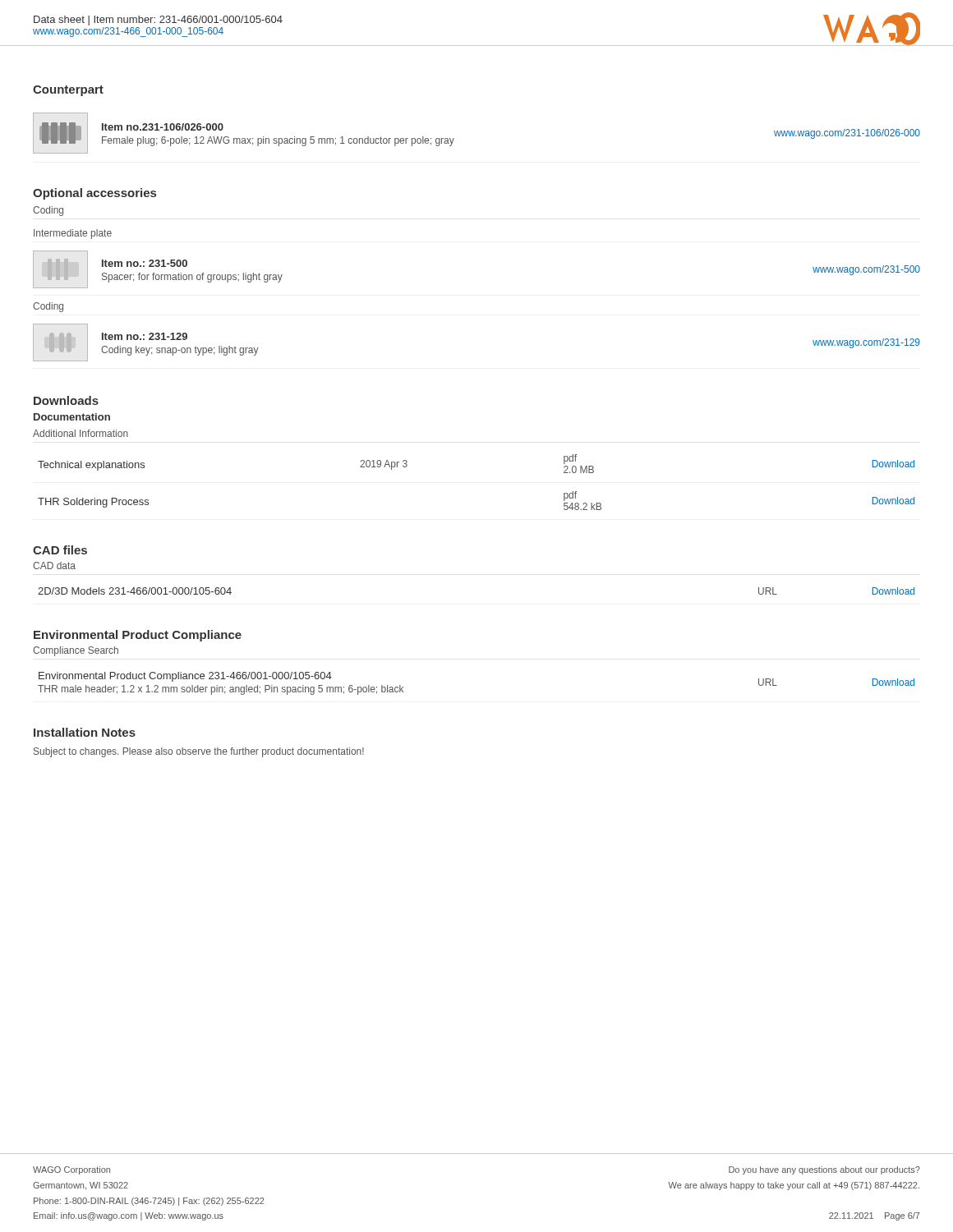Find the text that says "CAD data"

pos(54,566)
